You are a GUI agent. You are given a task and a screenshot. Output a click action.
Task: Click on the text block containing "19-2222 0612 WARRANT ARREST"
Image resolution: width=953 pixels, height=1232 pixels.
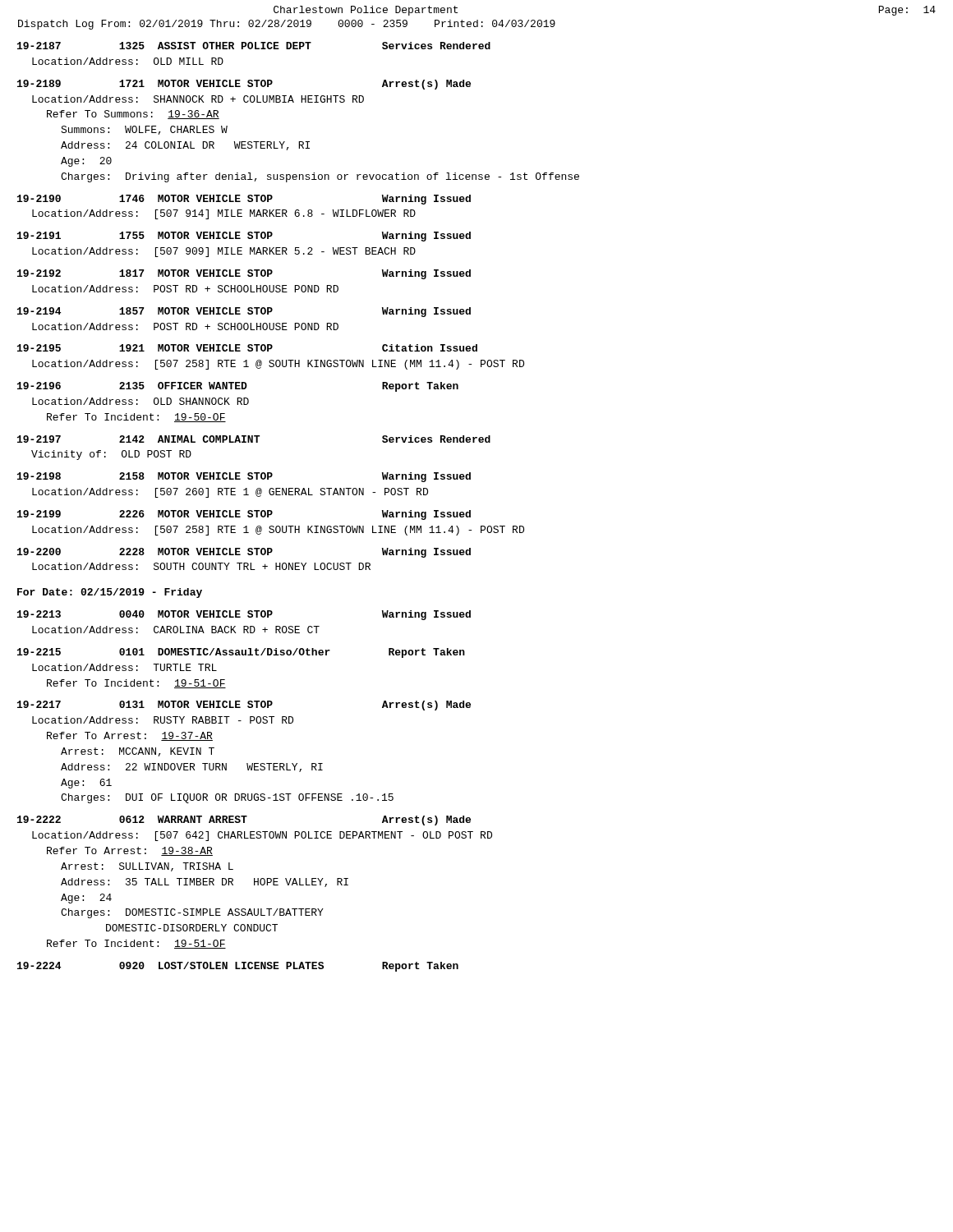pyautogui.click(x=244, y=821)
